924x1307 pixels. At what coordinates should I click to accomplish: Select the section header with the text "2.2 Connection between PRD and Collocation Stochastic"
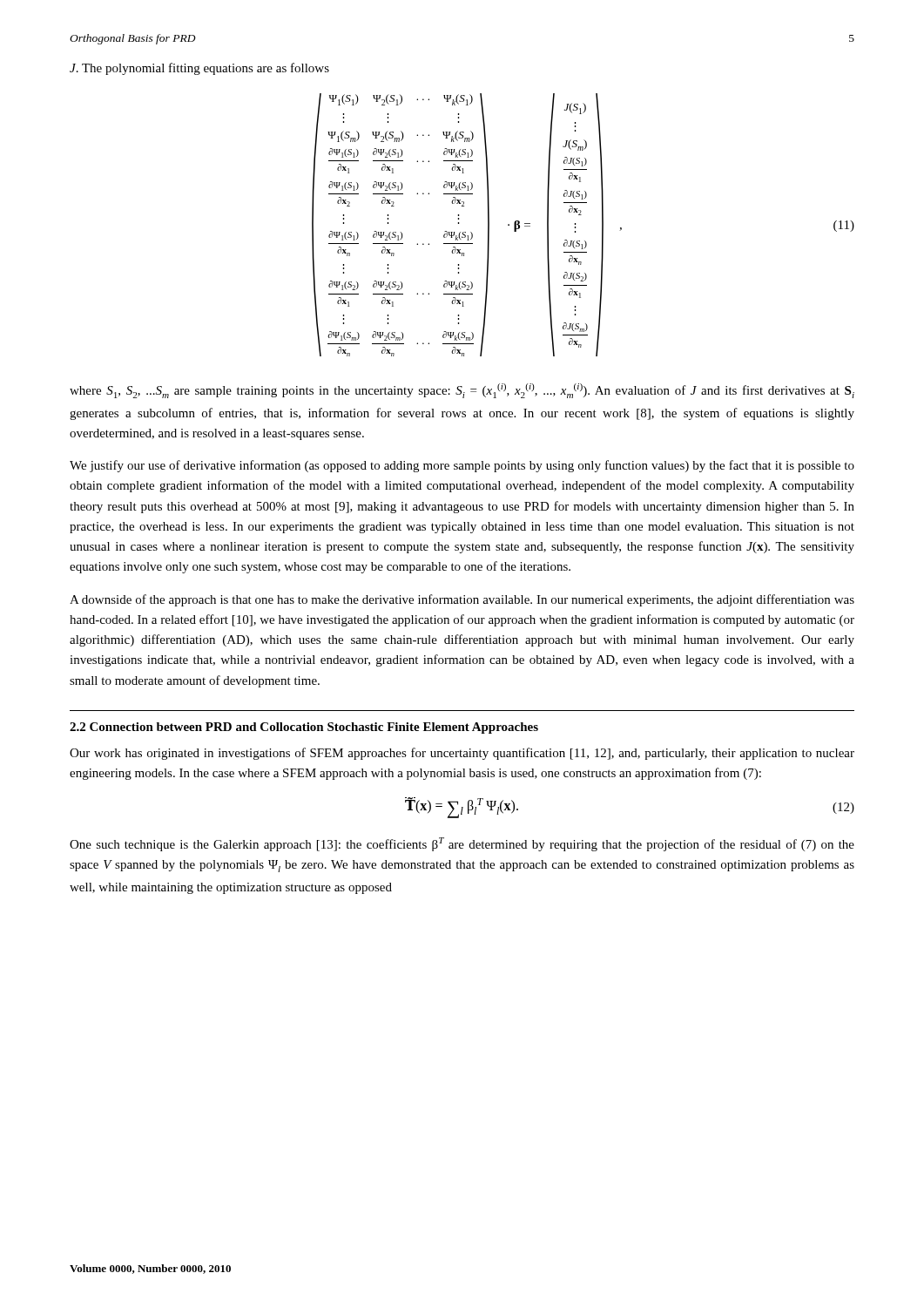pyautogui.click(x=304, y=726)
